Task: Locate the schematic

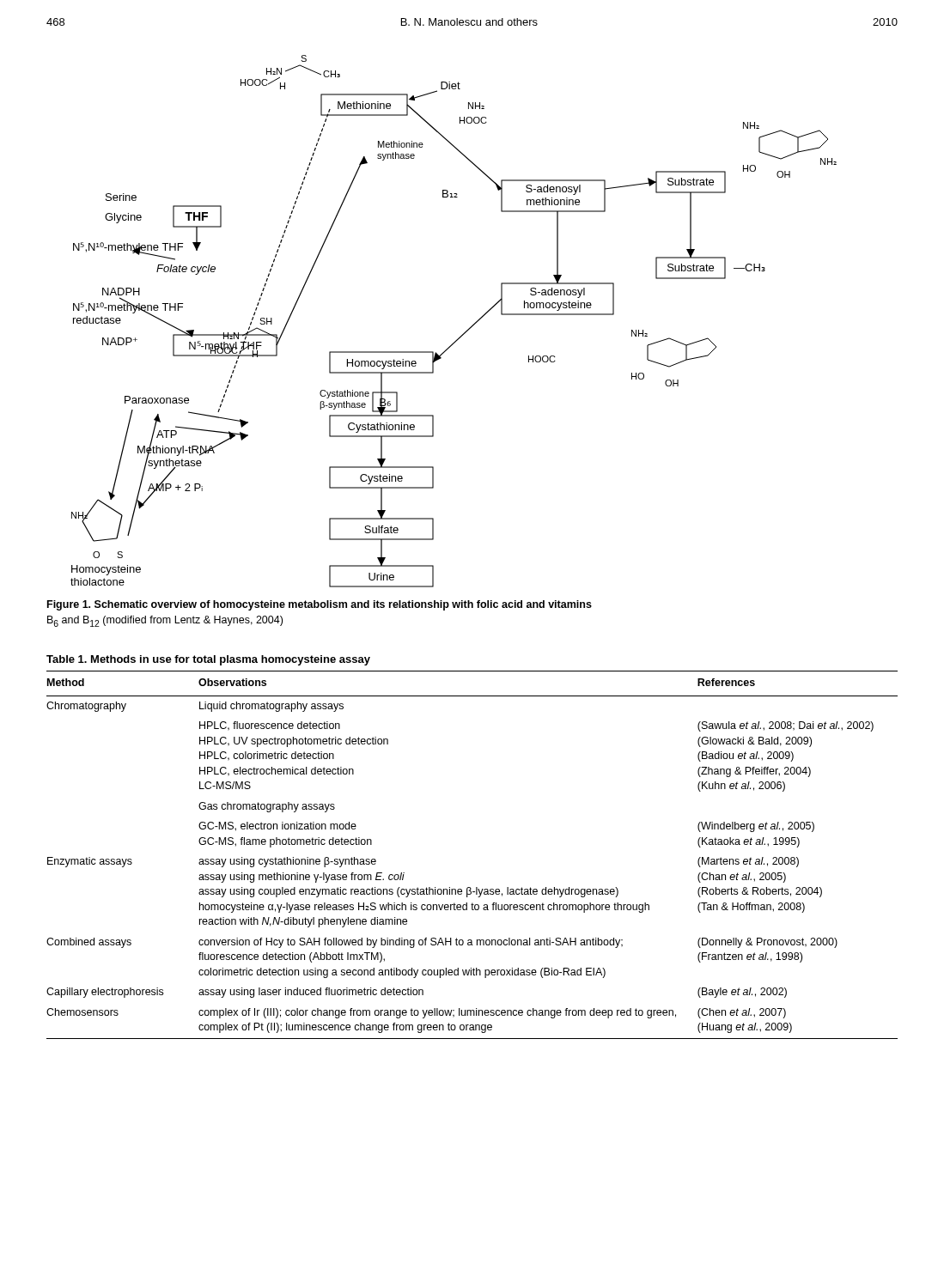Action: [472, 319]
